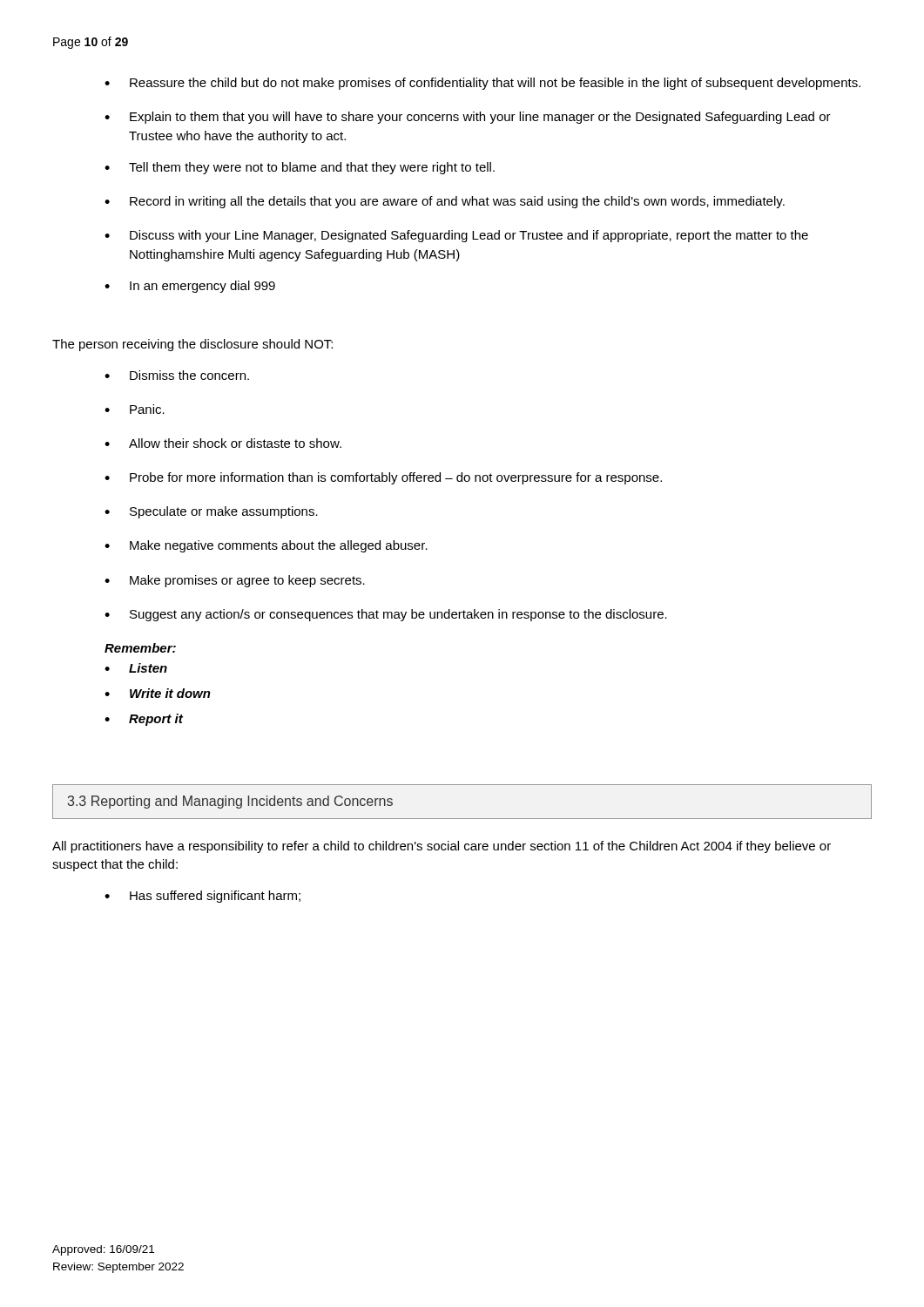
Task: Locate the list item containing "• Record in writing all the"
Action: tap(445, 203)
